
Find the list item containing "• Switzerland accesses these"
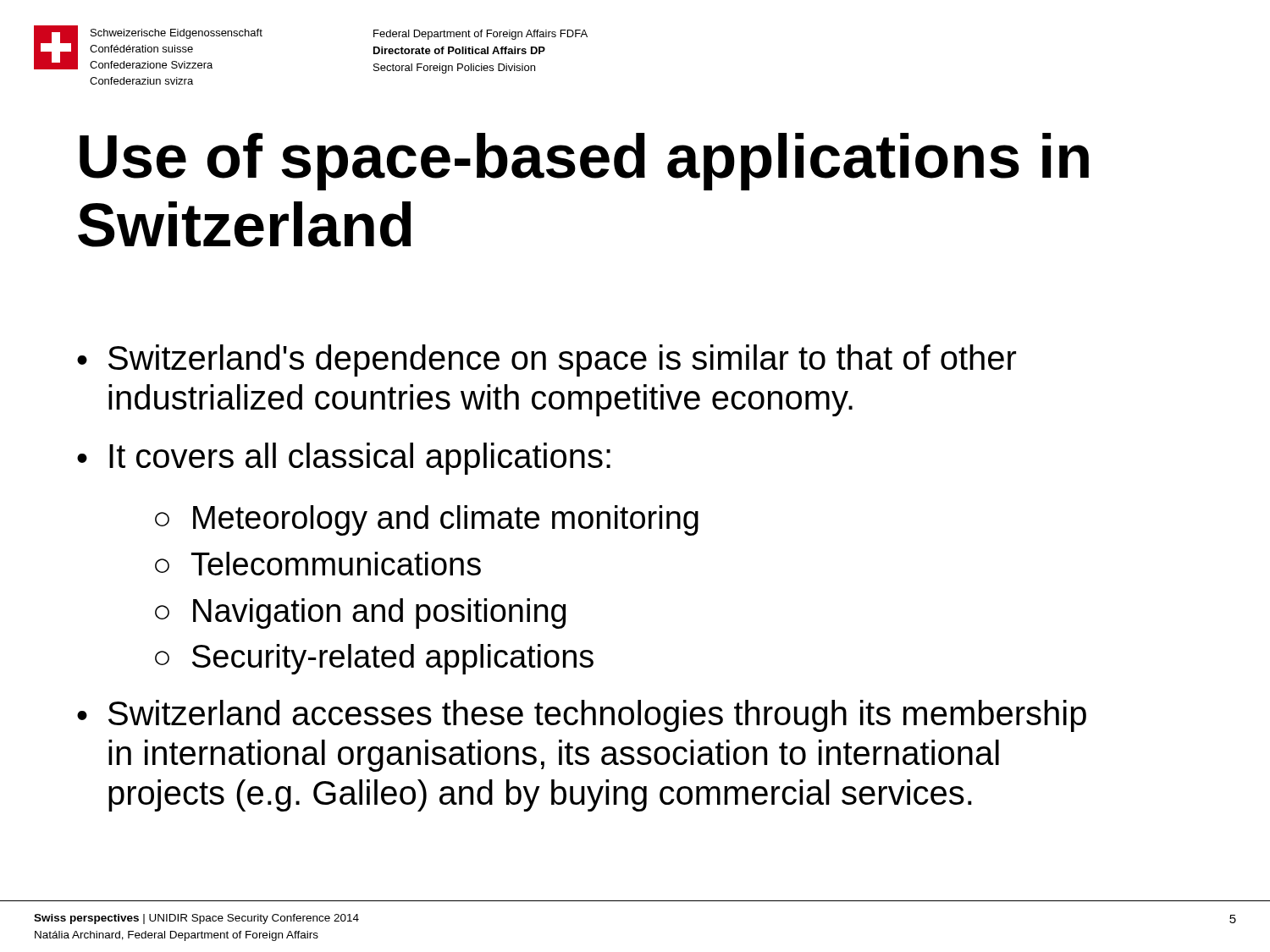[x=582, y=754]
